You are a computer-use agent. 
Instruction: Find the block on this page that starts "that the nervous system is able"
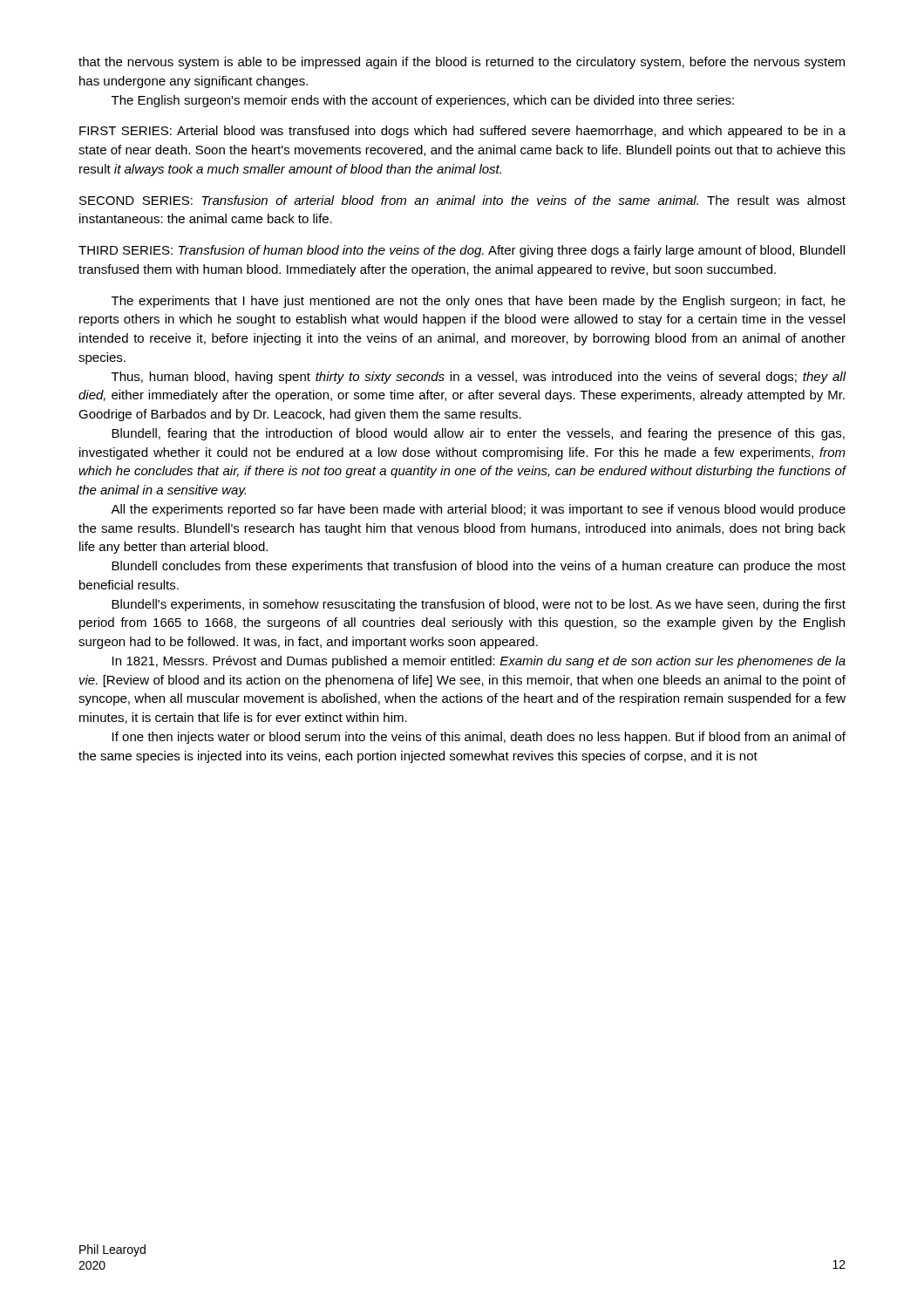[462, 63]
